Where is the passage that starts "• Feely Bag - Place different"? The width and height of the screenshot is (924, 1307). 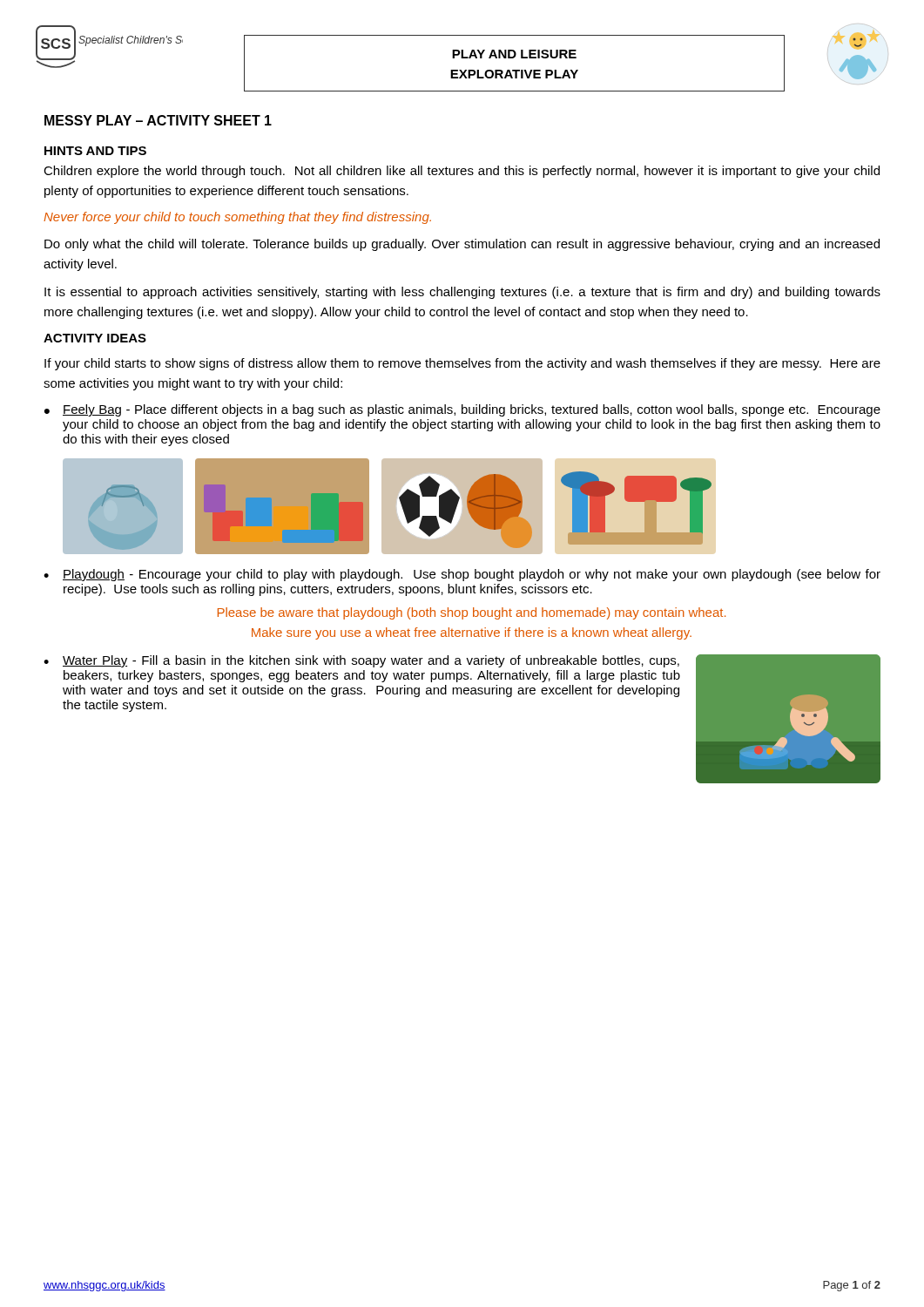pos(462,424)
